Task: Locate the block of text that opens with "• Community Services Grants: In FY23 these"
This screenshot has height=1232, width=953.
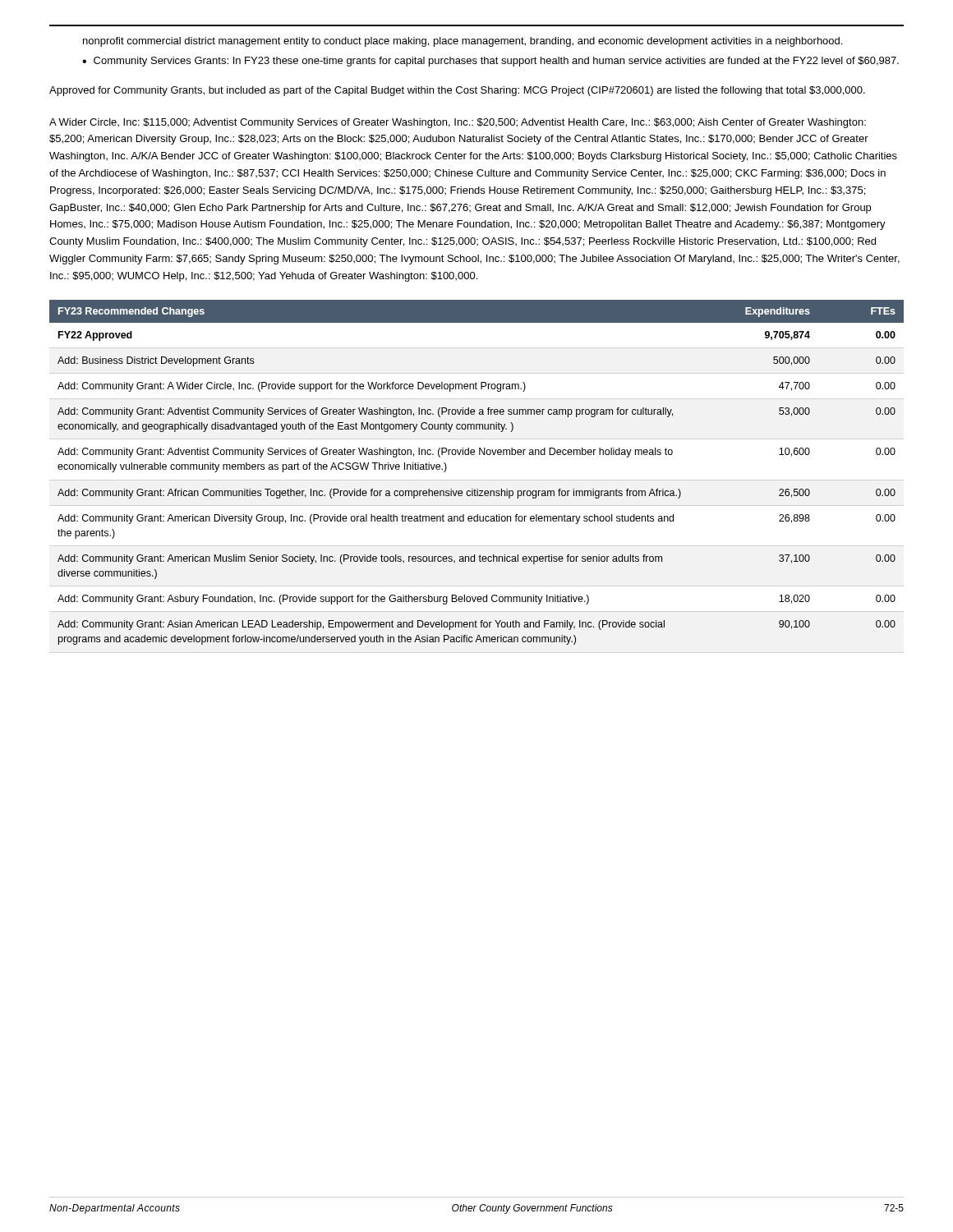Action: [491, 61]
